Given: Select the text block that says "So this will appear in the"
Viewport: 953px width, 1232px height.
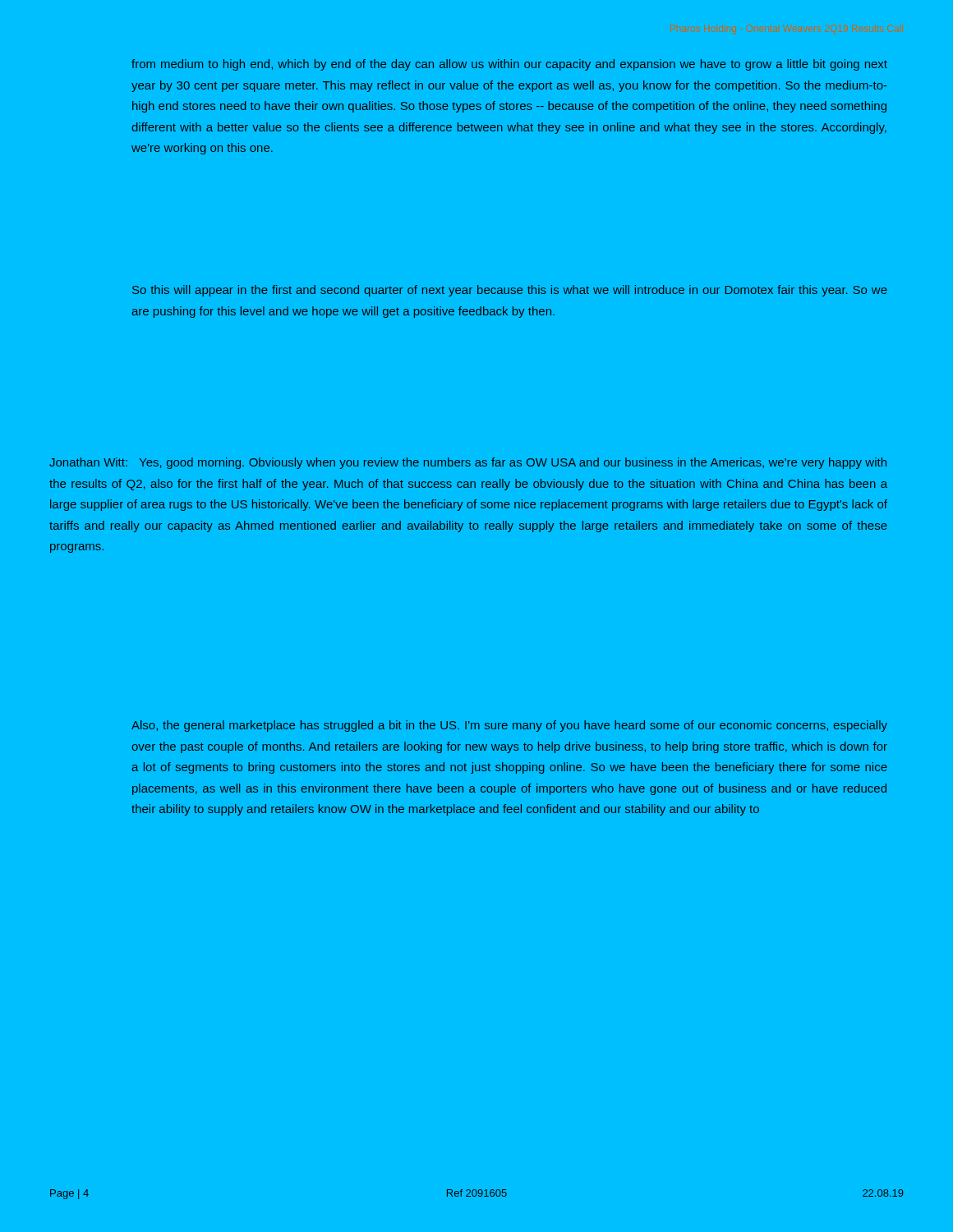Looking at the screenshot, I should pos(509,300).
